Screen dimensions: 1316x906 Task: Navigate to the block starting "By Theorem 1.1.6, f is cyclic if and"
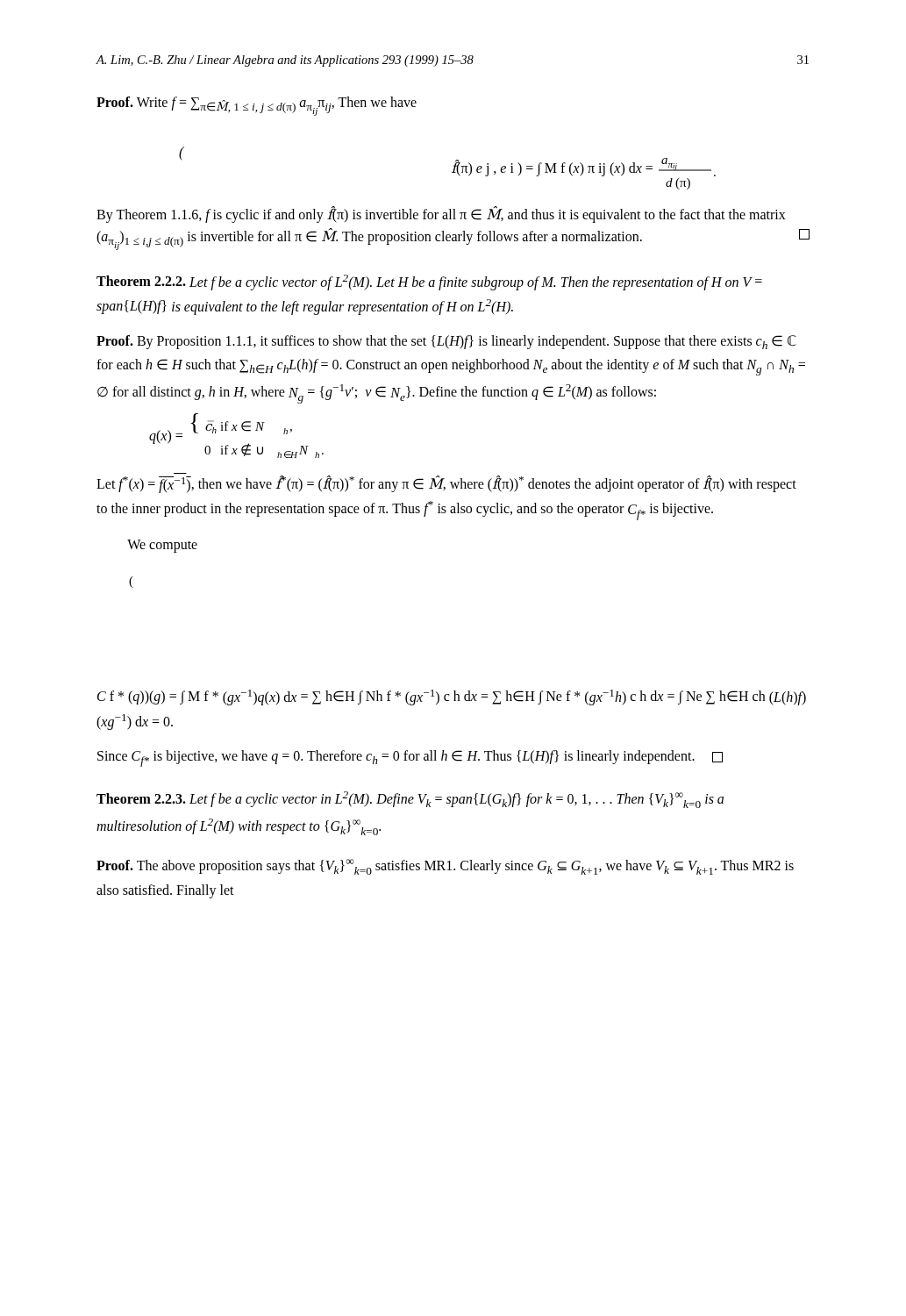click(x=453, y=229)
